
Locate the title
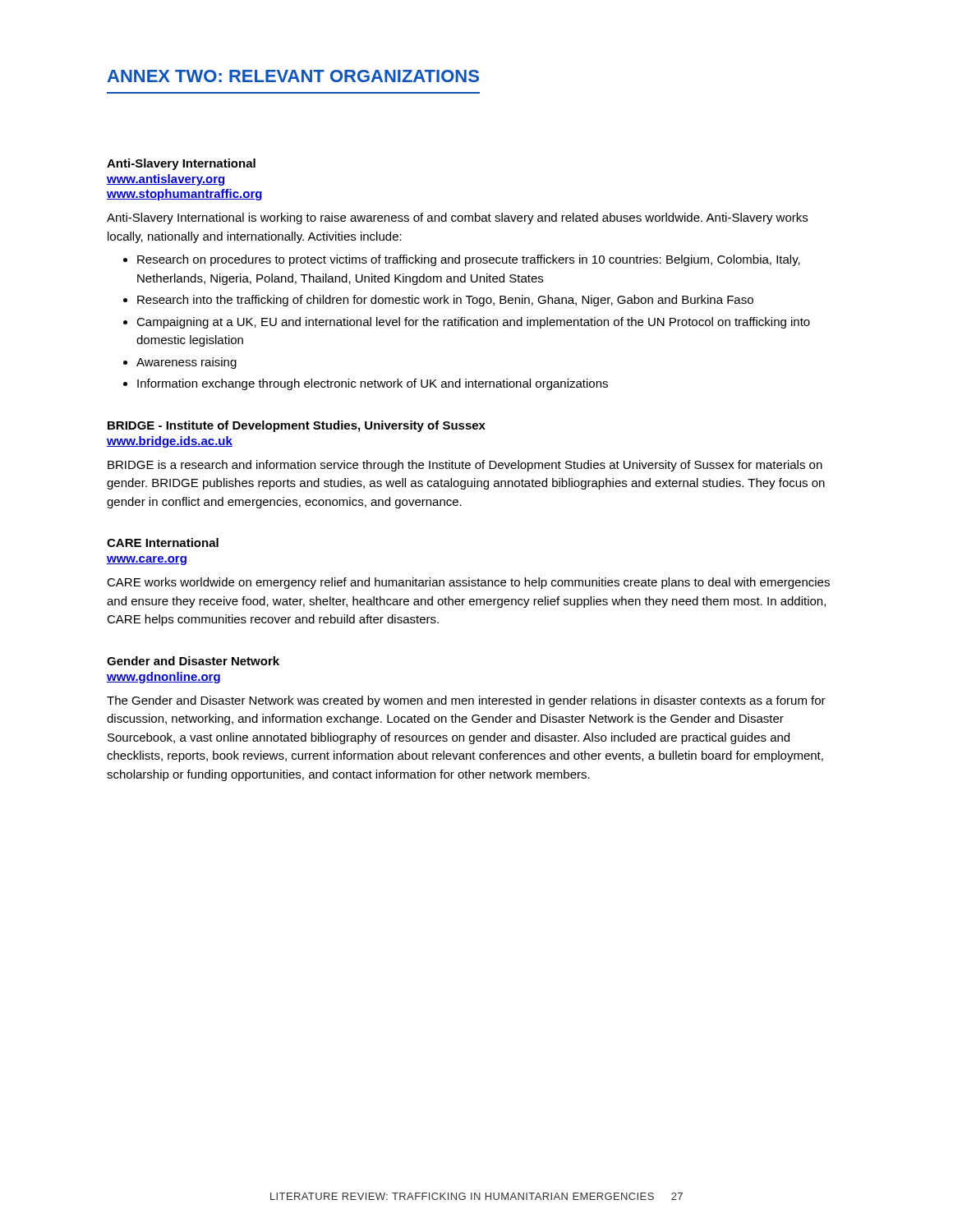[x=293, y=80]
